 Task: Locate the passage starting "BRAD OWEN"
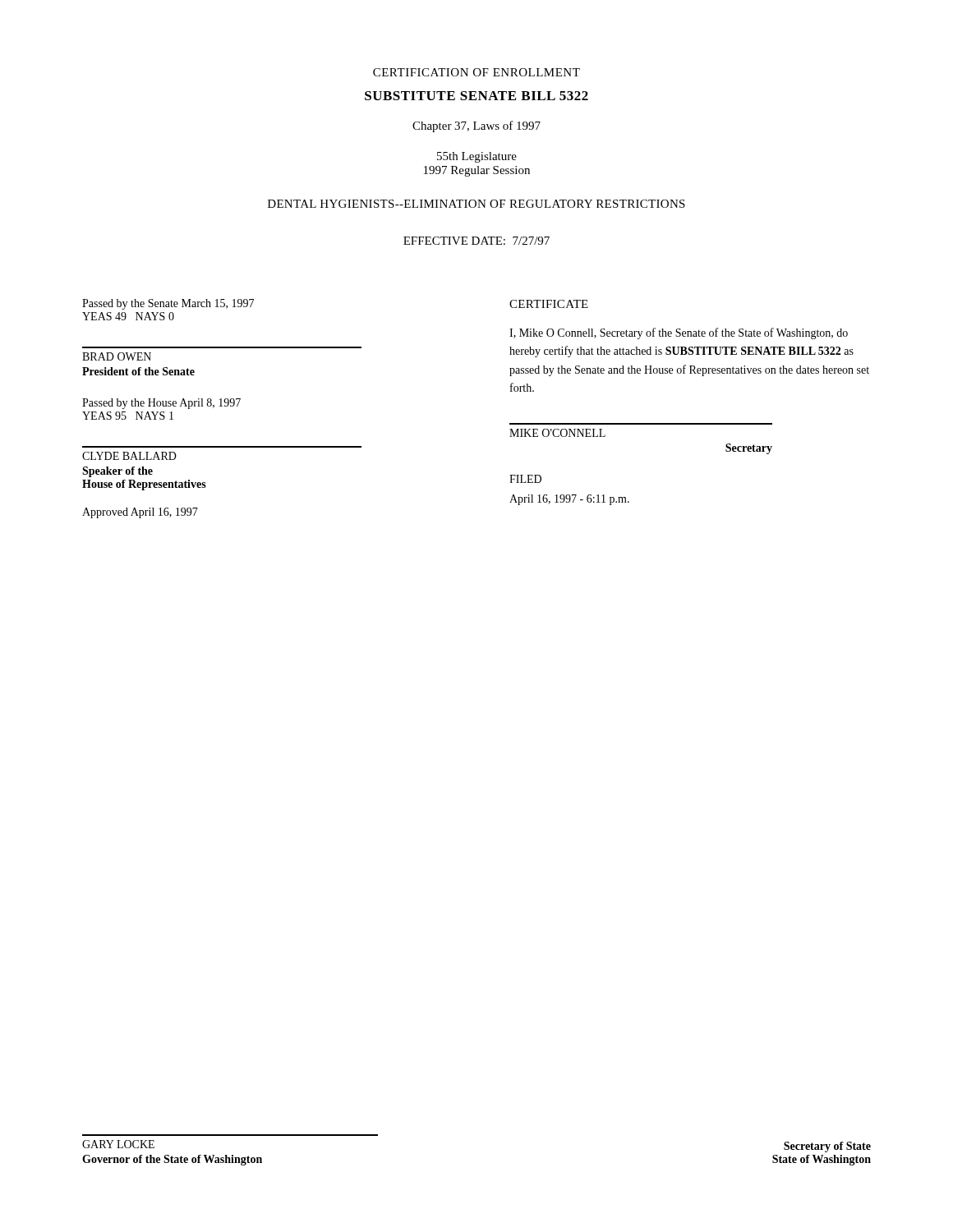(x=222, y=355)
